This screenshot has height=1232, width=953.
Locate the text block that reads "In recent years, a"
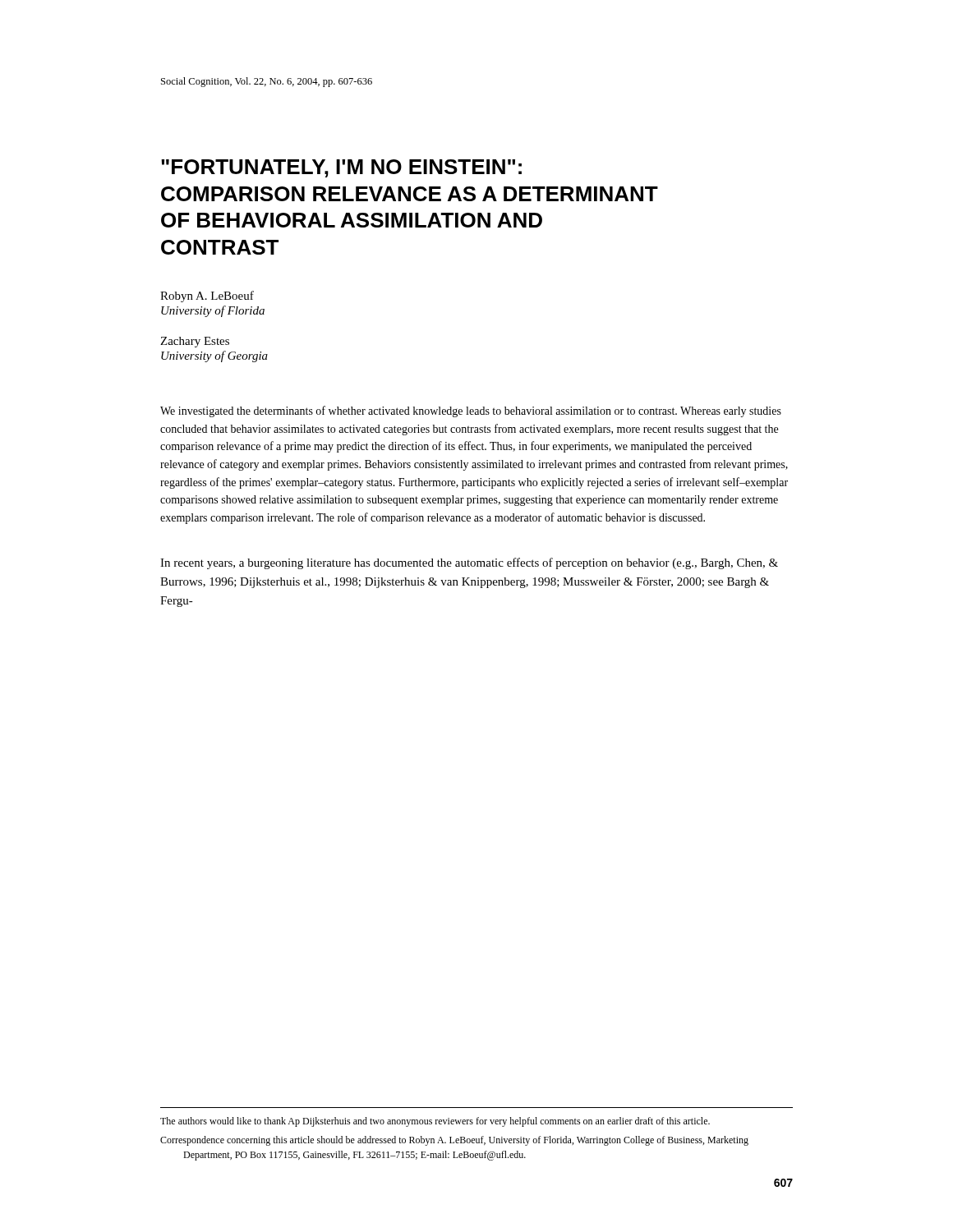[469, 582]
